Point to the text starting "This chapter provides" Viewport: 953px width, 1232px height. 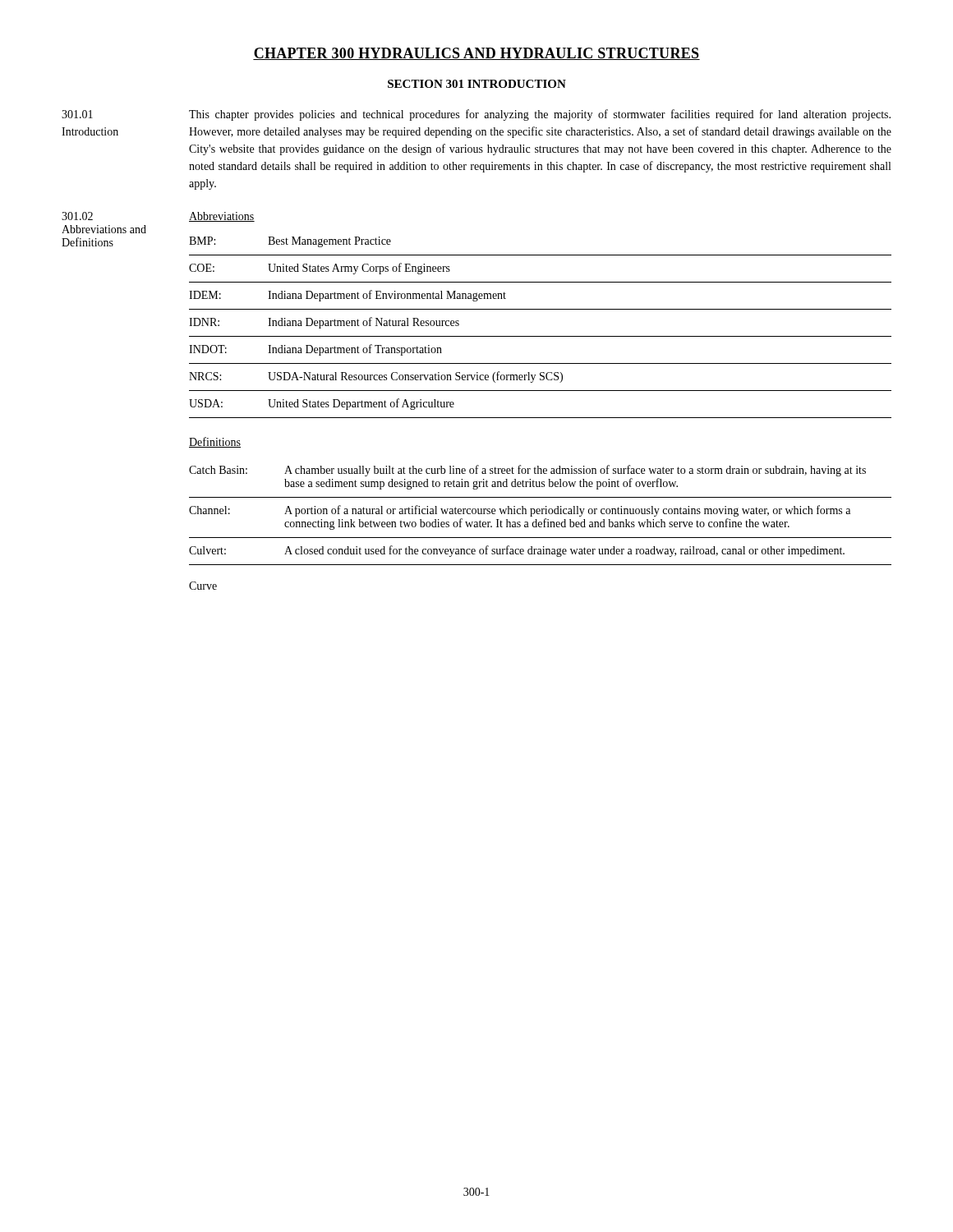point(540,149)
